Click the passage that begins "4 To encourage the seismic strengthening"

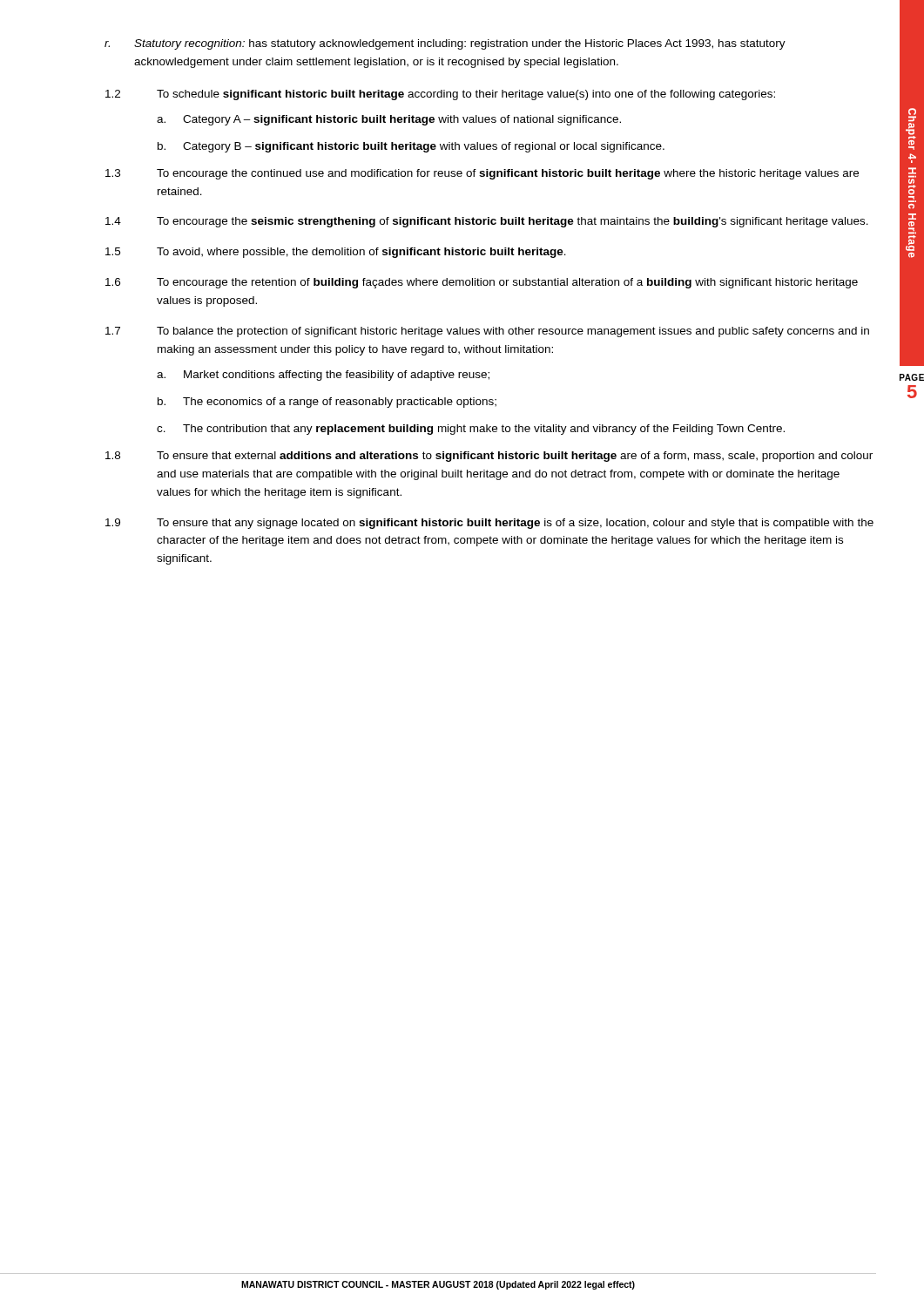(x=490, y=222)
